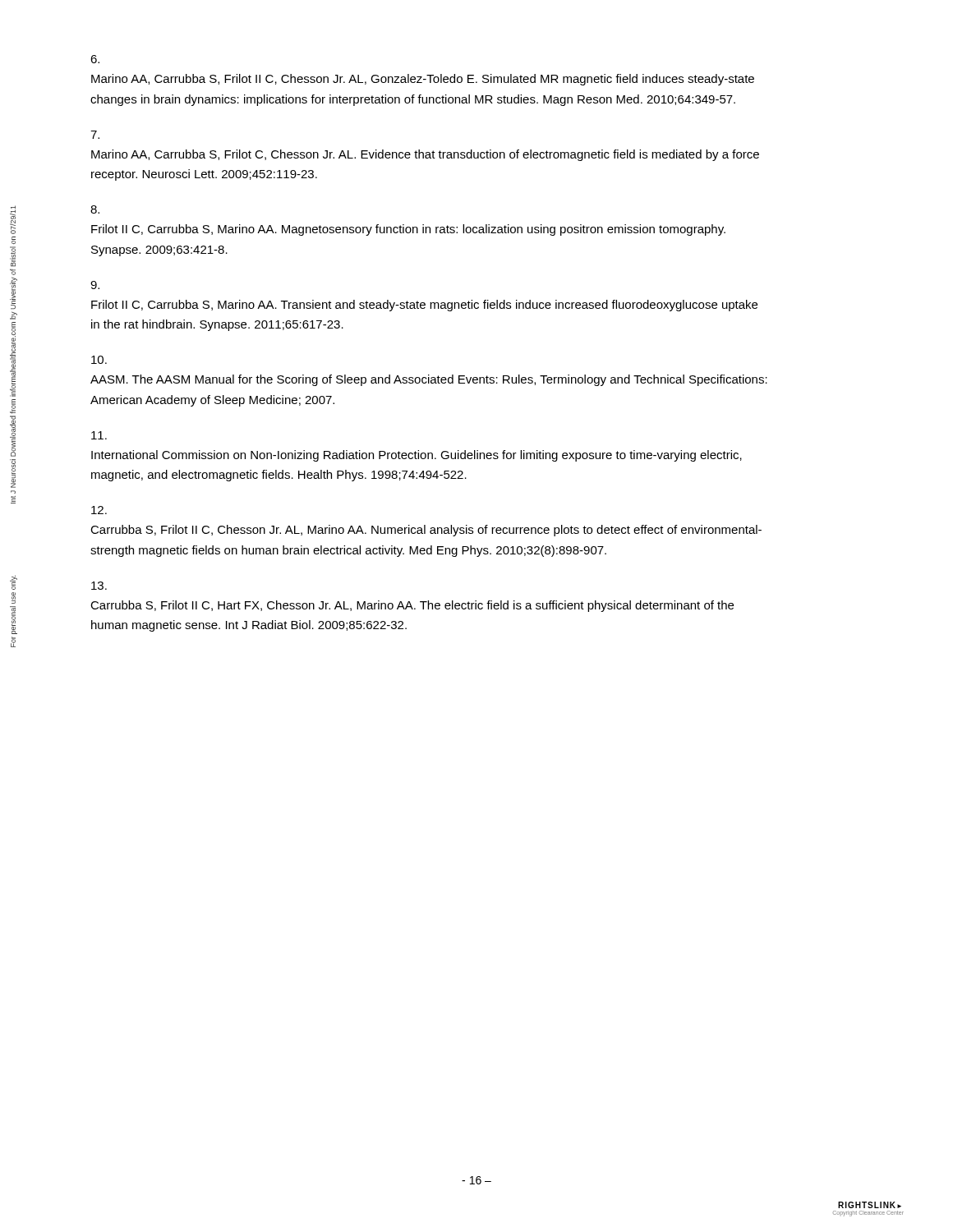Where is the passage that starts "11. International Commission on"?
This screenshot has height=1232, width=953.
[430, 455]
